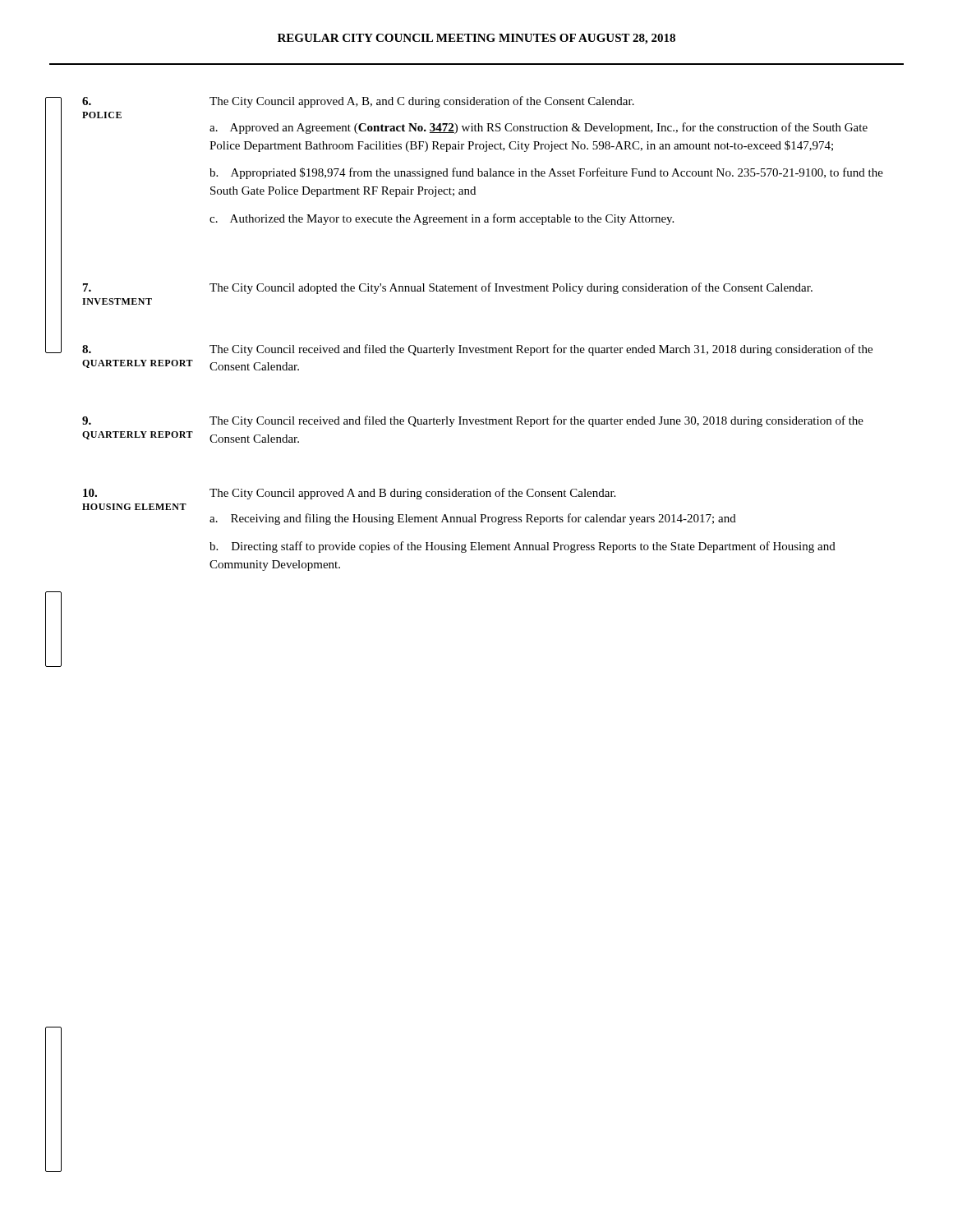953x1232 pixels.
Task: Find the text starting "a. Receiving and filing the"
Action: coord(473,518)
